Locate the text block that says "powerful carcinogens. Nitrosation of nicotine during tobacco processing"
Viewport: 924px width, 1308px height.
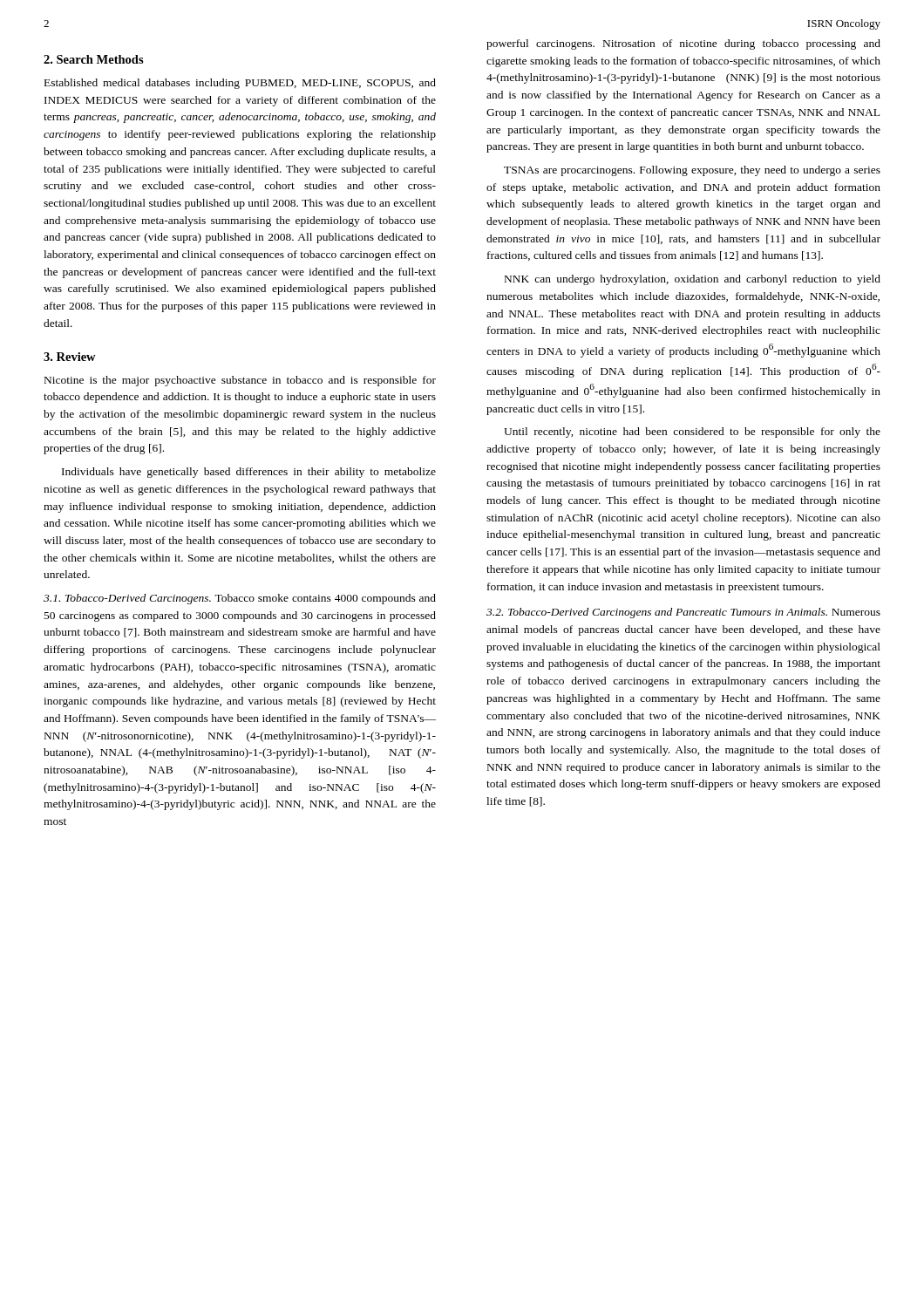coord(683,315)
